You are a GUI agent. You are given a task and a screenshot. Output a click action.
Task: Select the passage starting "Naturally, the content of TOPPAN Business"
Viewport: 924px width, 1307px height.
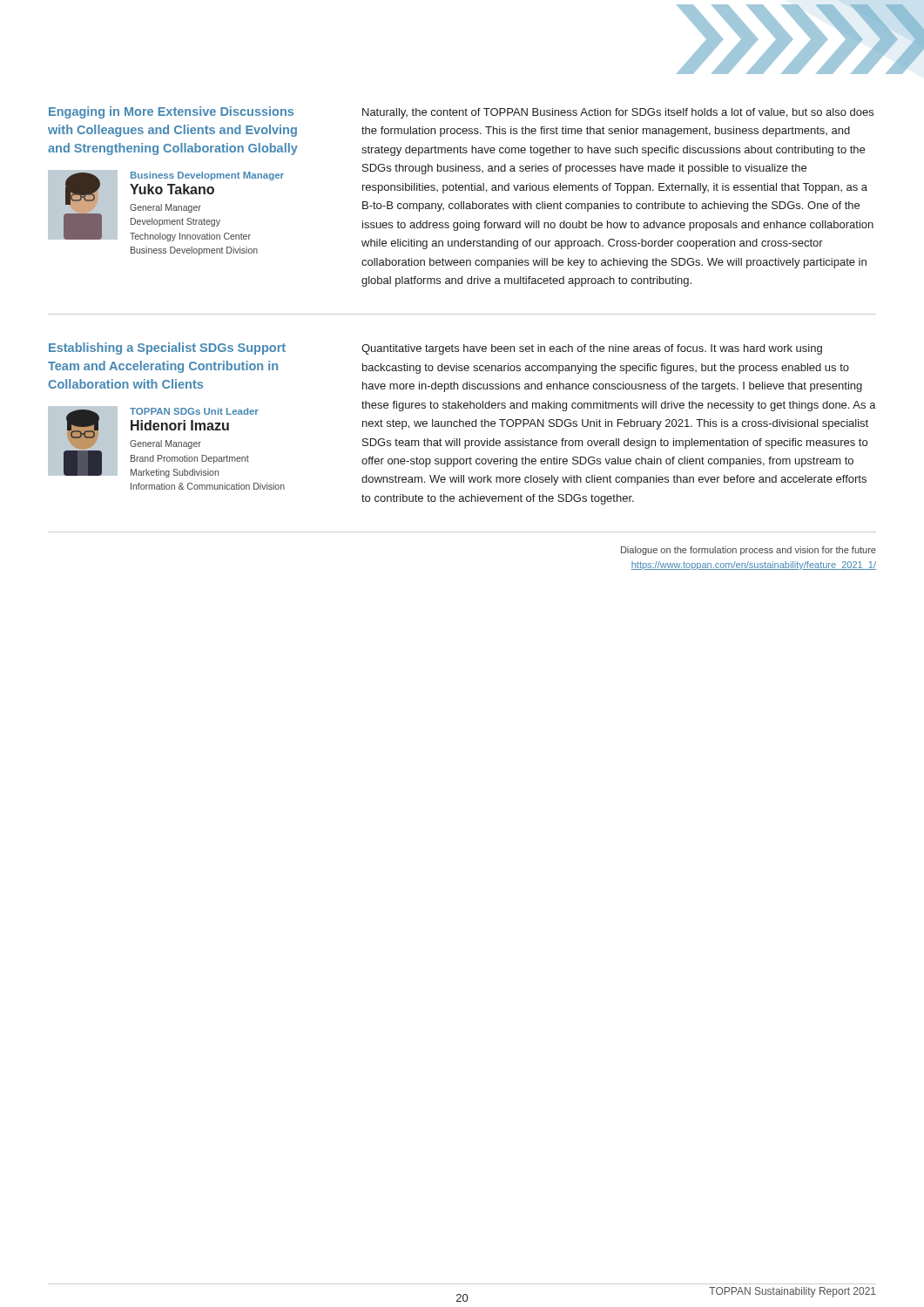pos(618,196)
